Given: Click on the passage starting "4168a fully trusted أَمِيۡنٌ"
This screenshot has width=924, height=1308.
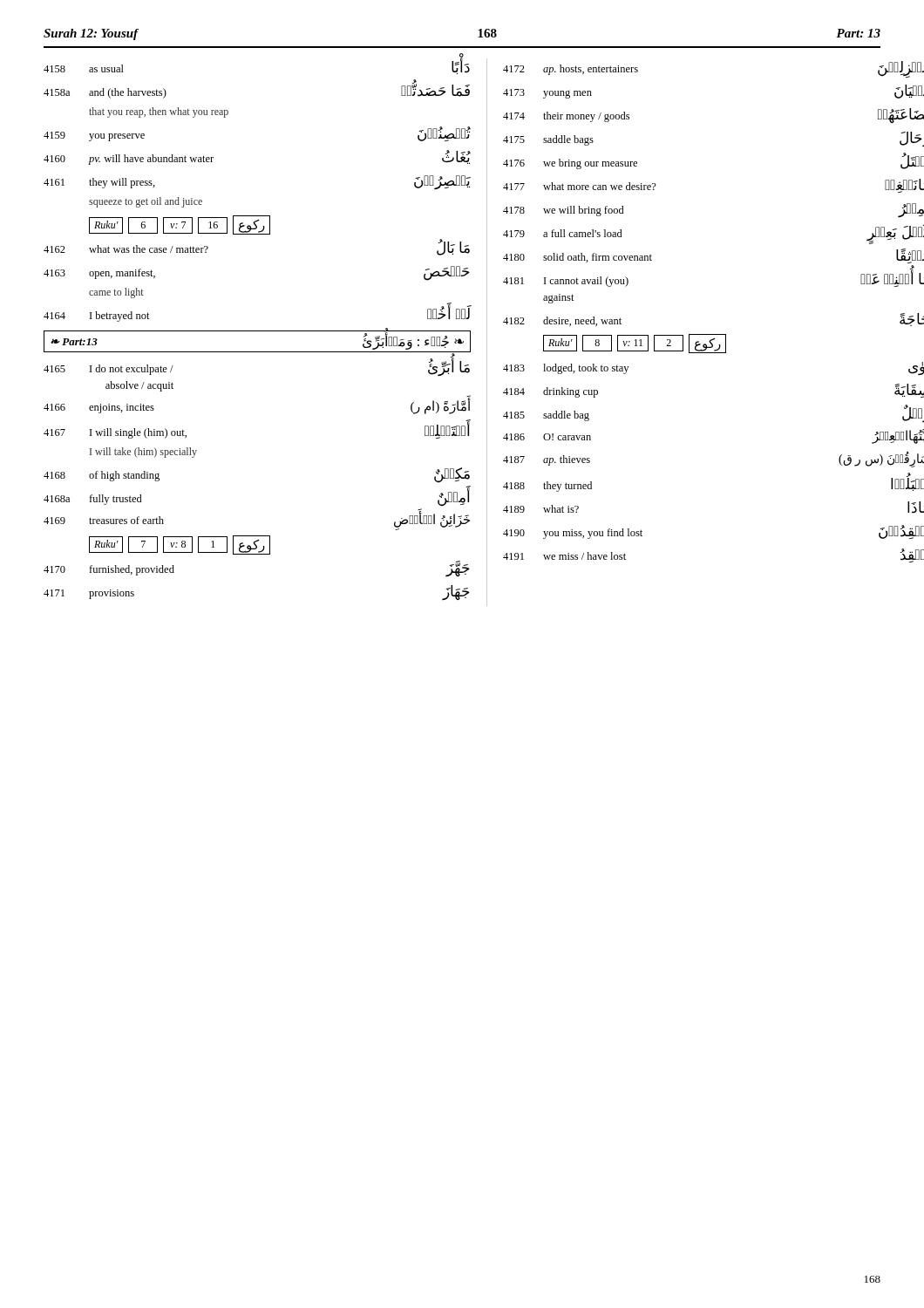Looking at the screenshot, I should coord(93,497).
